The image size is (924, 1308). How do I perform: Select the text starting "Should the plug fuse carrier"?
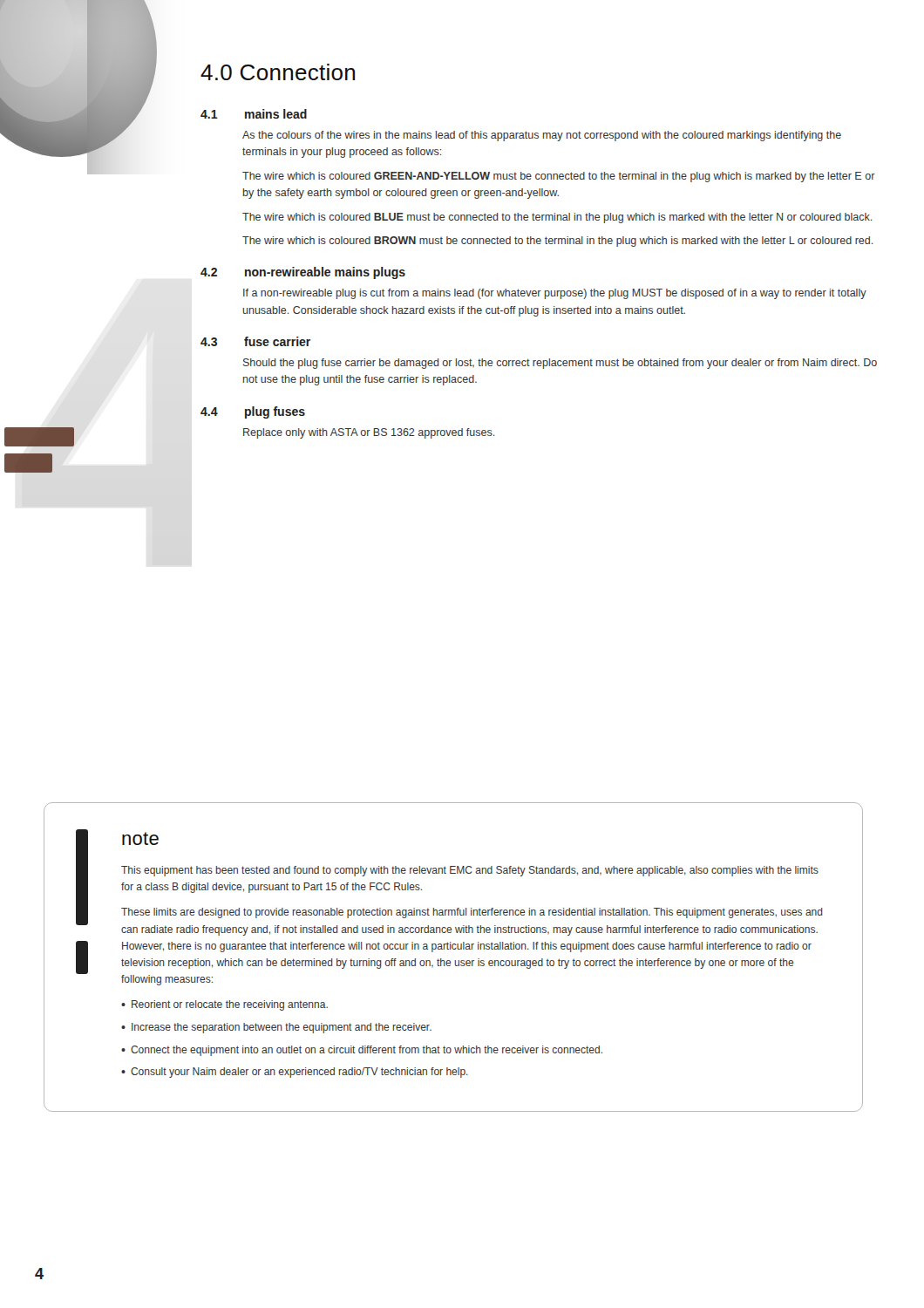[x=560, y=371]
